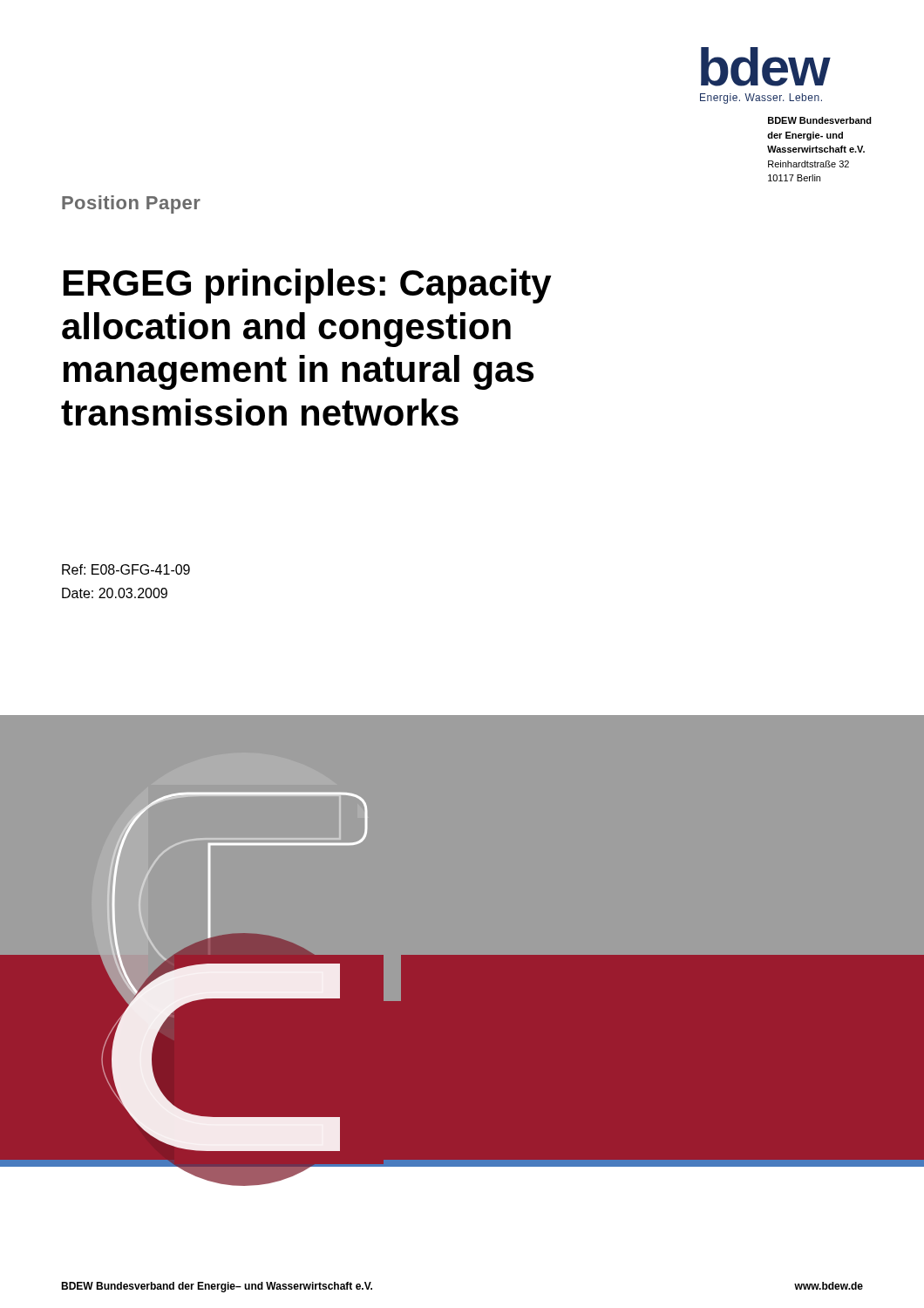
Task: Click on the section header that reads "Position Paper"
Action: pos(131,203)
